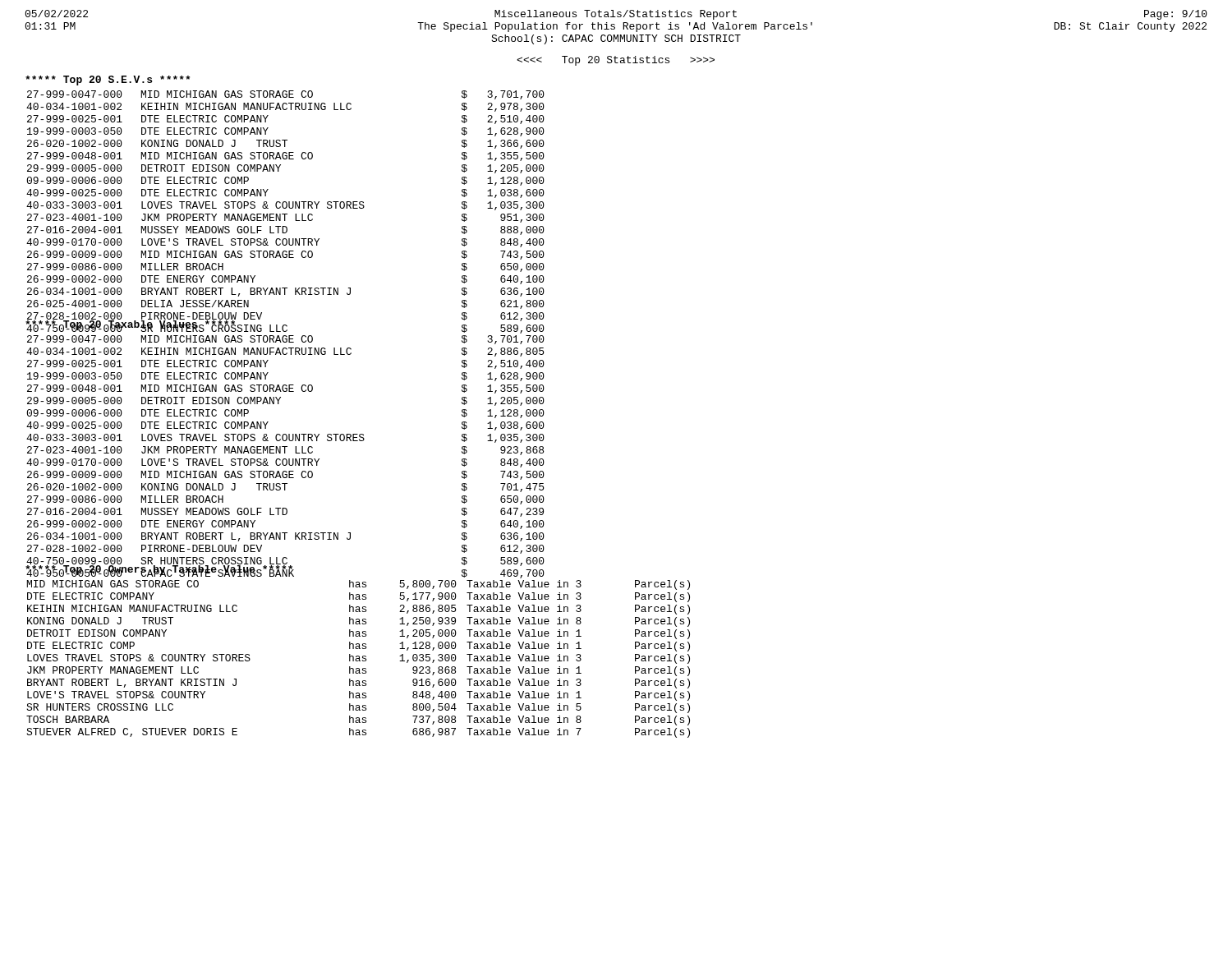Where is the section header that starts "***** Top 20 Taxable Values"?
Image resolution: width=1232 pixels, height=953 pixels.
pyautogui.click(x=130, y=325)
